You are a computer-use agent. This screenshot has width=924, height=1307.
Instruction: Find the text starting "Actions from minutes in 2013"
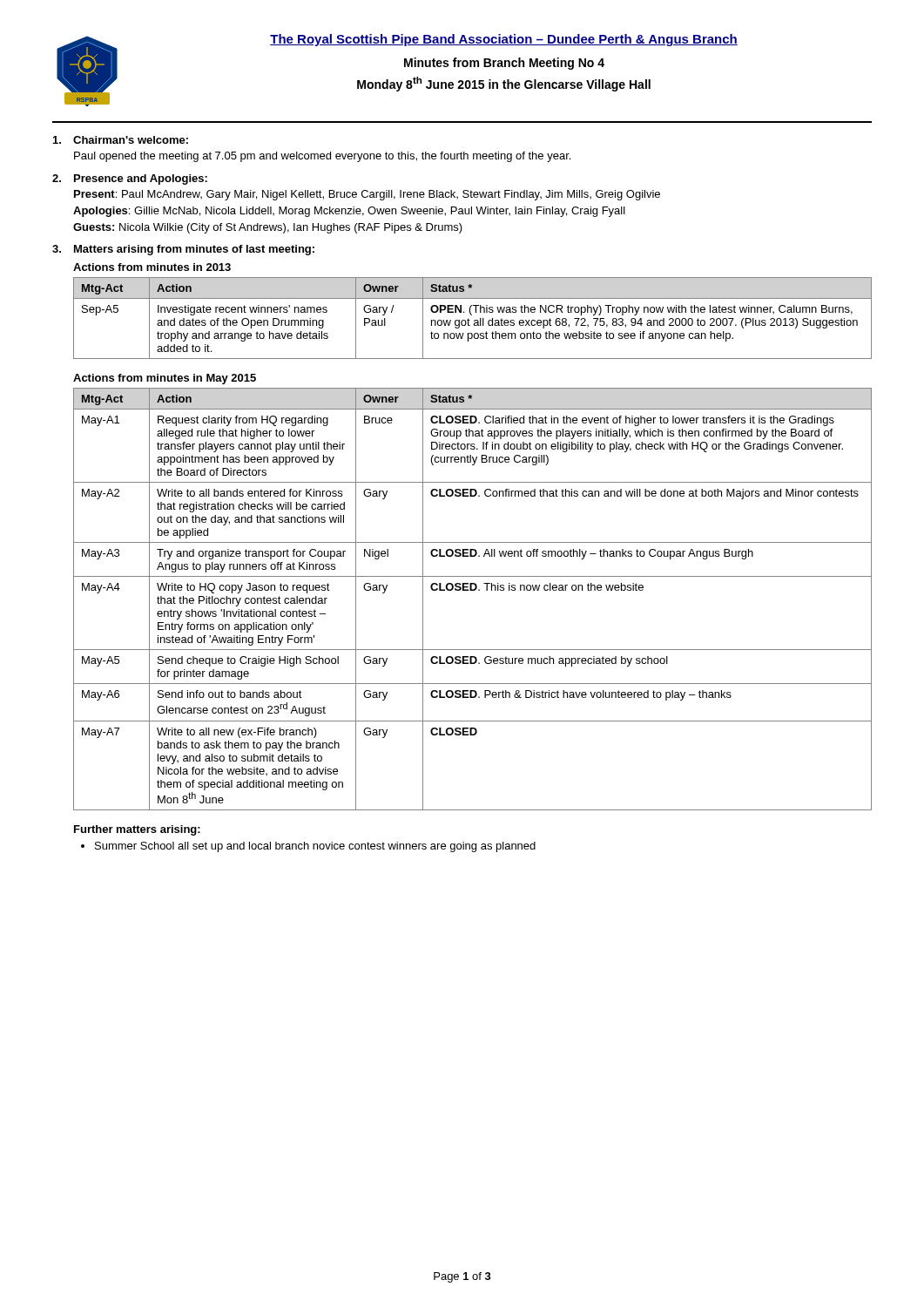[152, 267]
